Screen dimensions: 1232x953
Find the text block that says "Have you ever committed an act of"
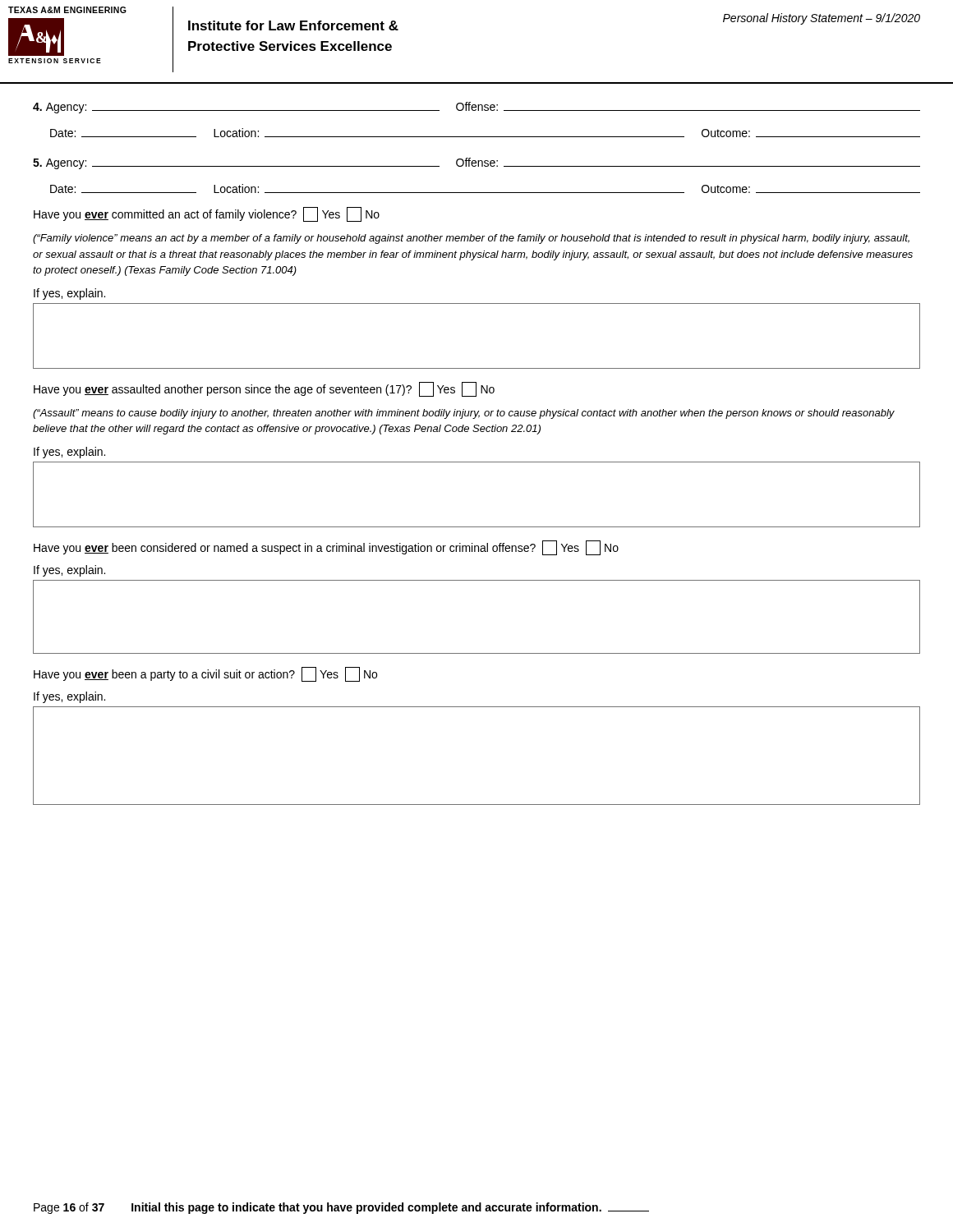(206, 214)
